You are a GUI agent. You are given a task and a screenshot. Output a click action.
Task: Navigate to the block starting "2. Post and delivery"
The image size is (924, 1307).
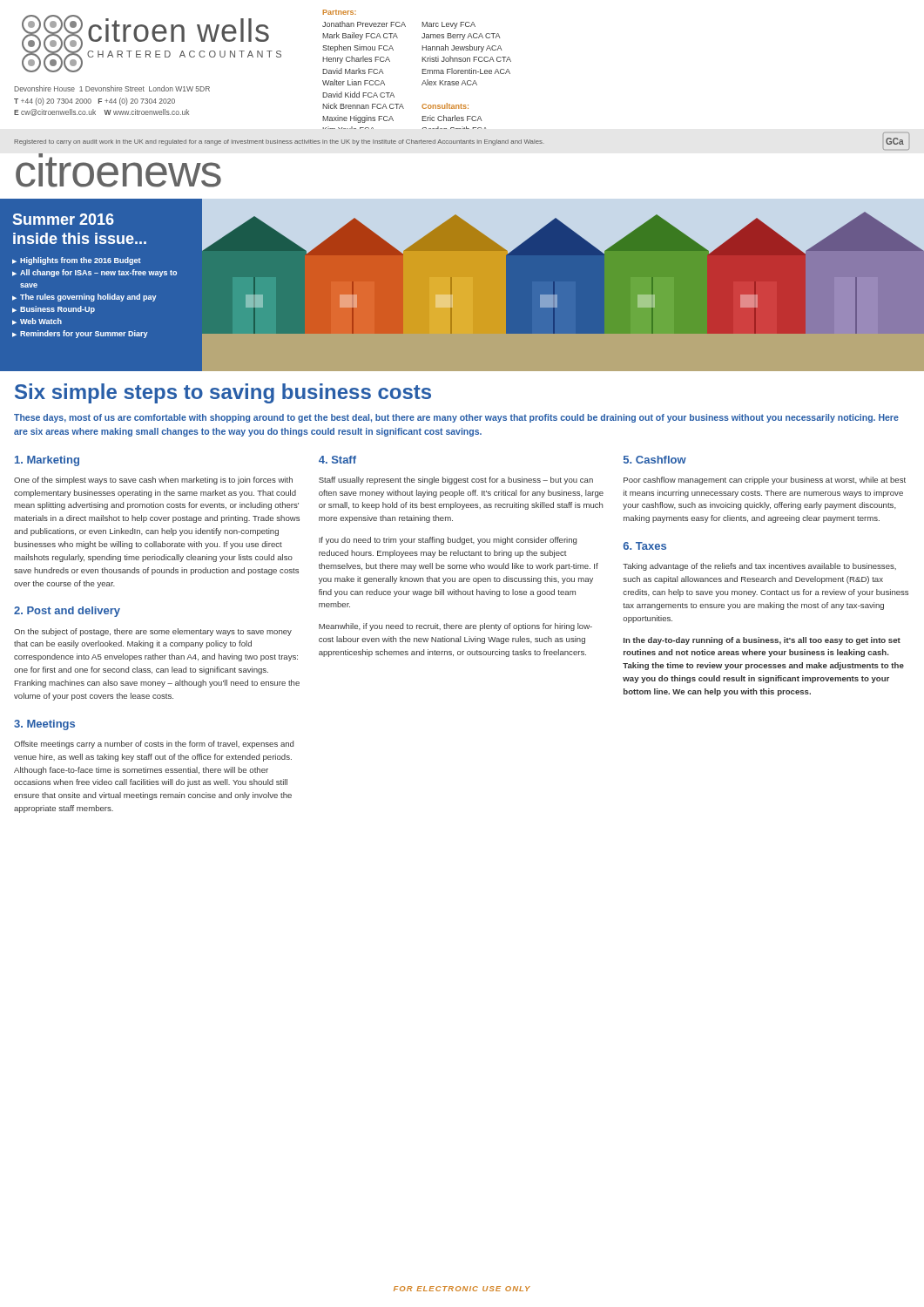coord(67,611)
